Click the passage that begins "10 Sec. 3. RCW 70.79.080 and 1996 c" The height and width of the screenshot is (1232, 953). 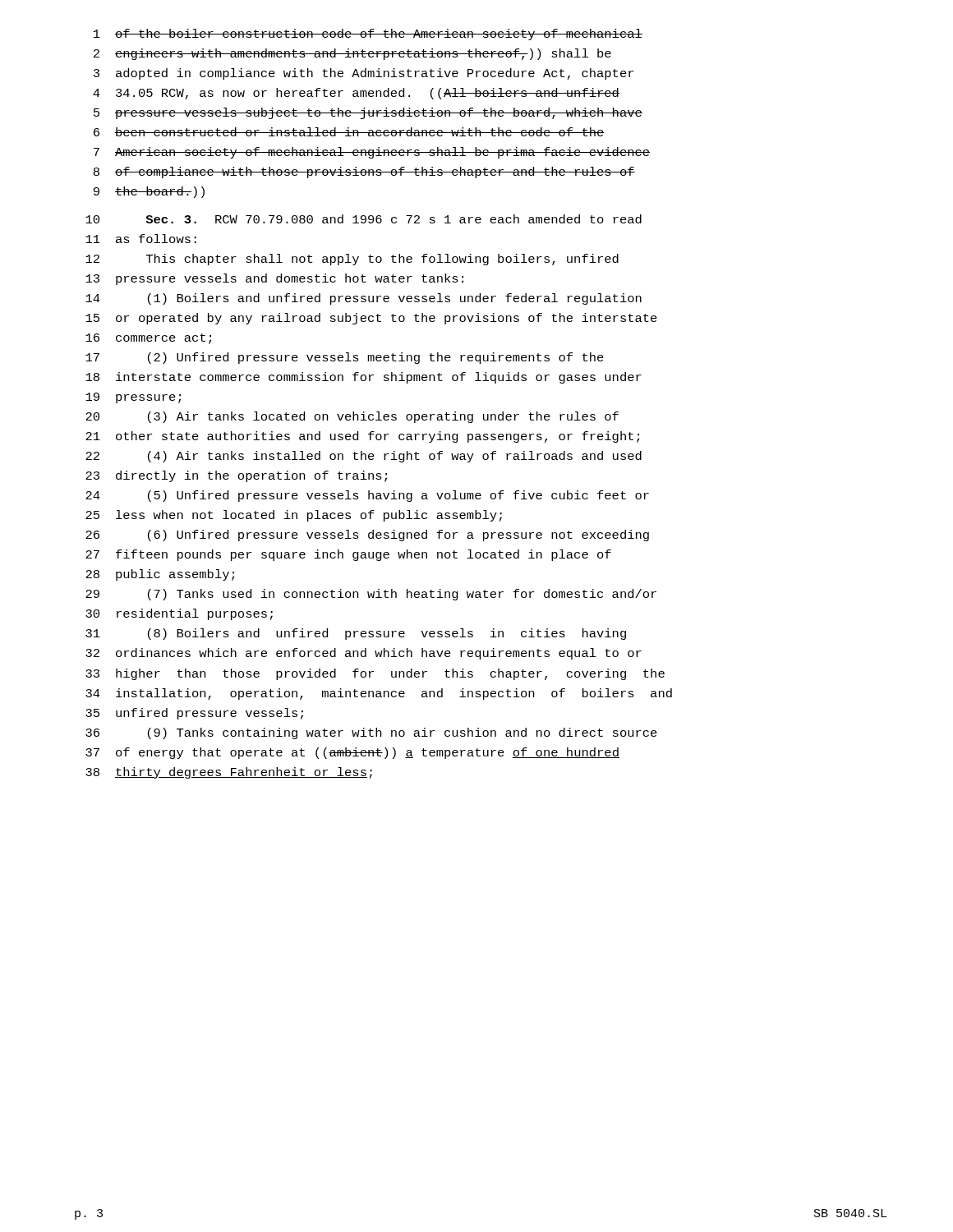point(358,220)
